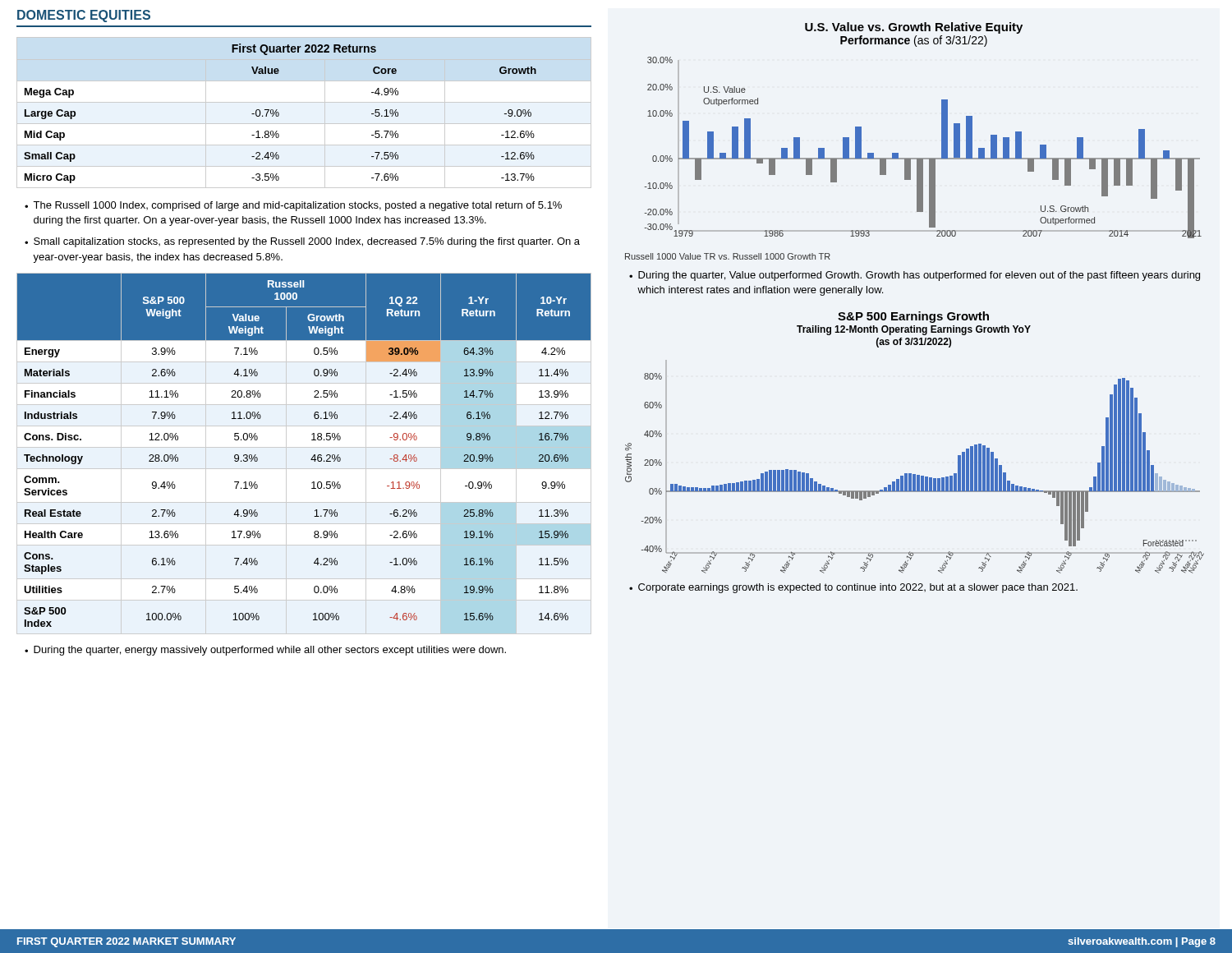This screenshot has height=953, width=1232.
Task: Select the table that reads "Small Cap"
Action: coord(304,113)
